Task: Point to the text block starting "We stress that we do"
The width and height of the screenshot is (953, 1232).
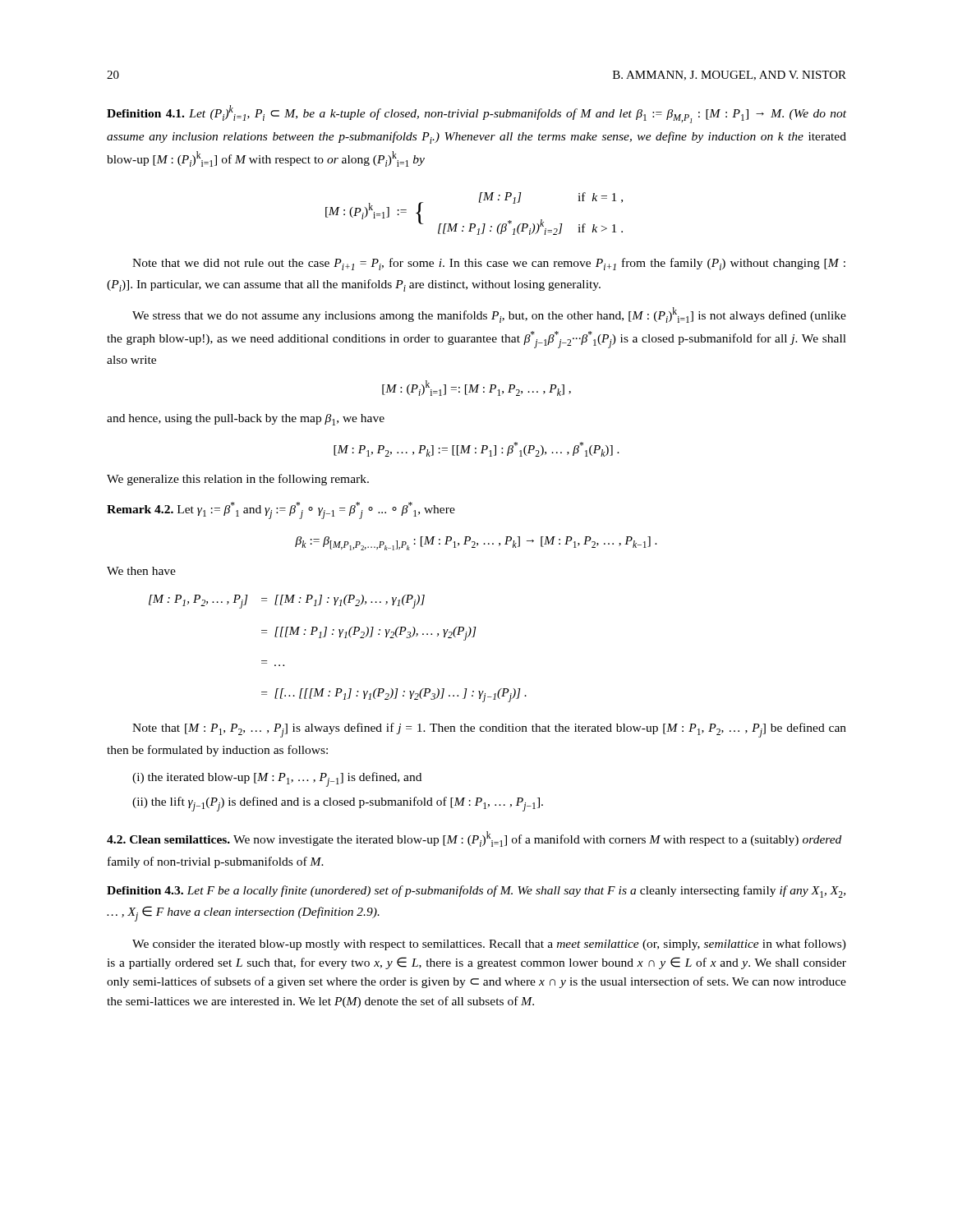Action: tap(476, 337)
